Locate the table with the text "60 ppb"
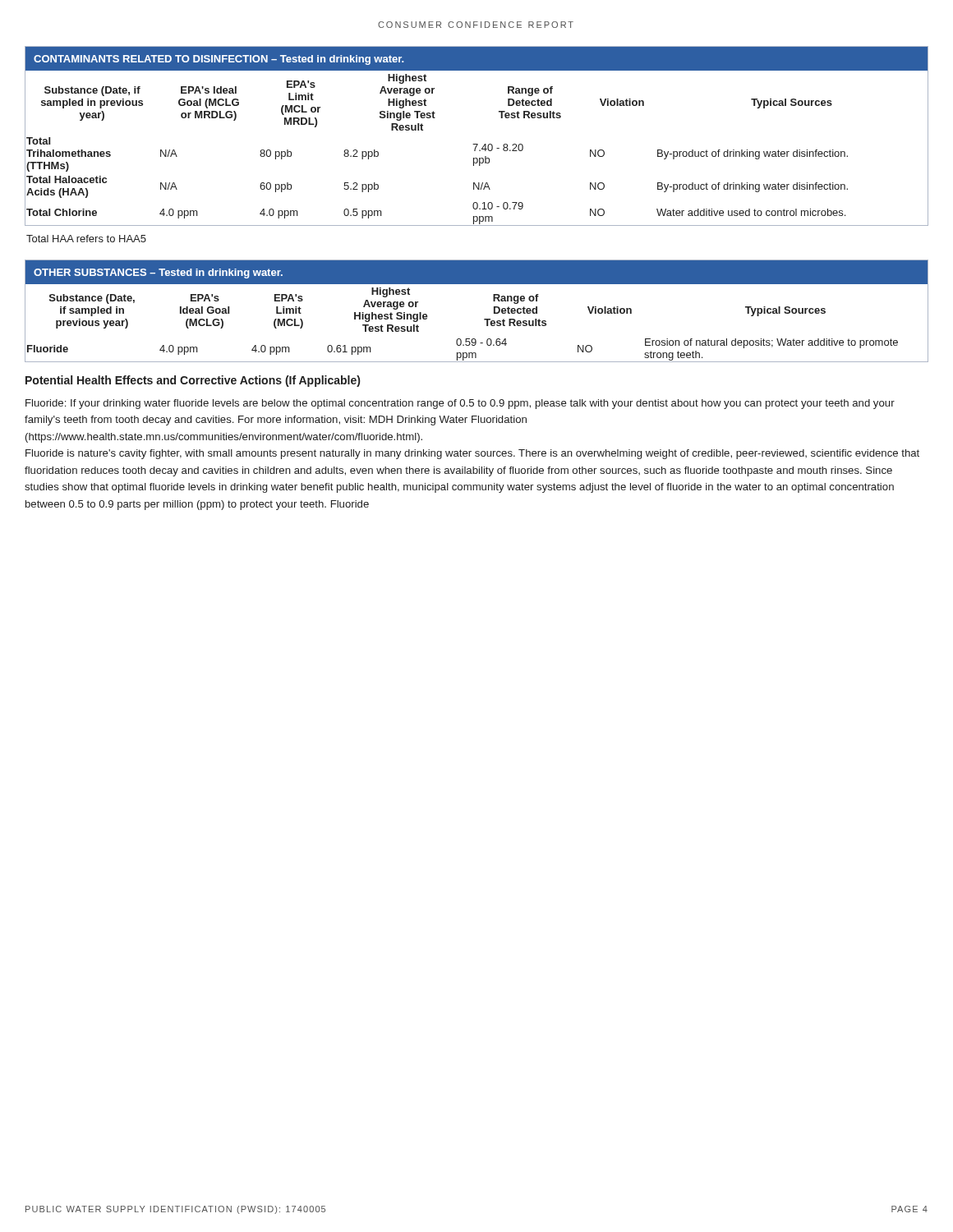This screenshot has height=1232, width=953. point(476,136)
